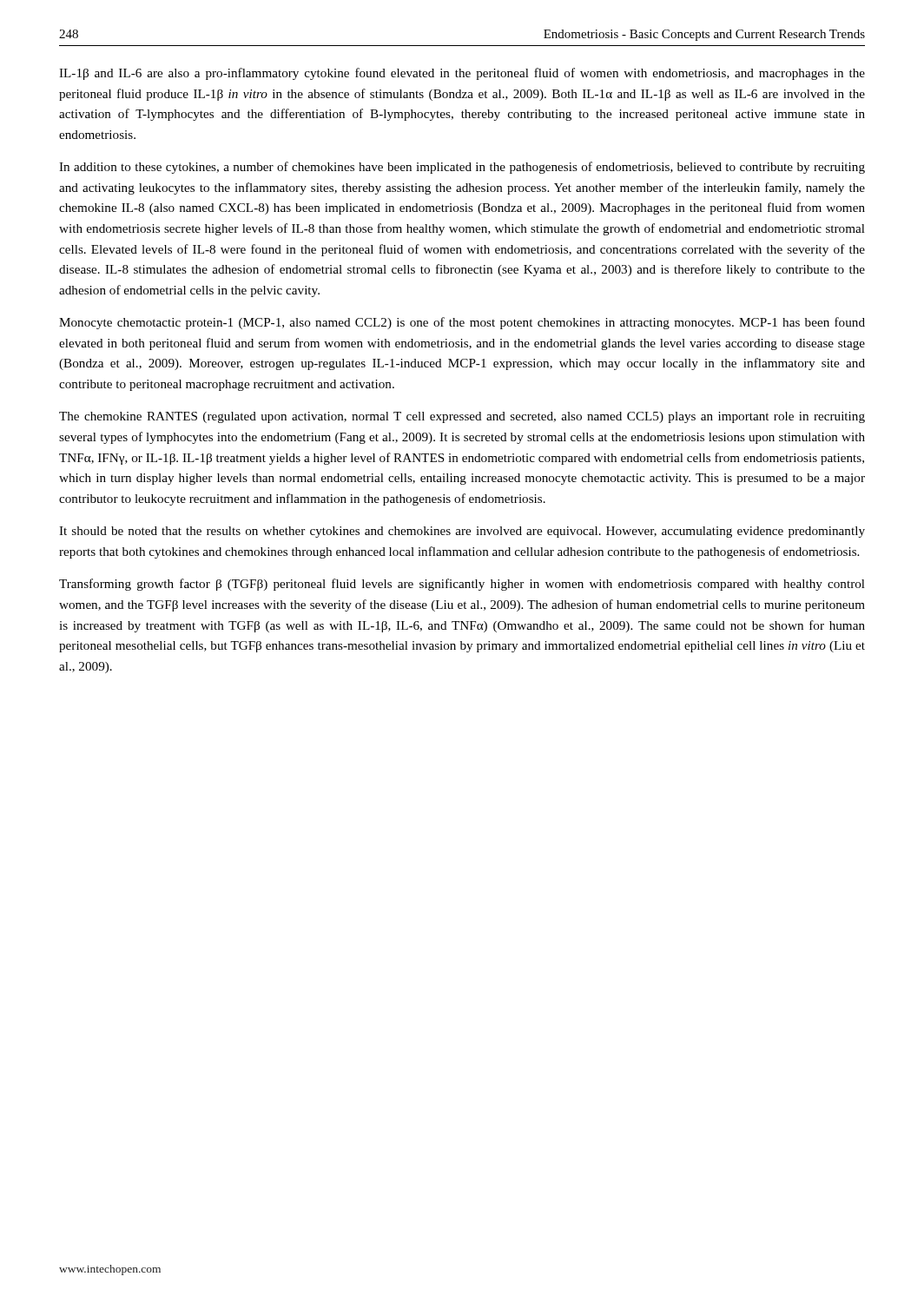The width and height of the screenshot is (924, 1303).
Task: Where is the passage that starts "Monocyte chemotactic protein-1 (MCP-1,"?
Action: click(x=462, y=353)
